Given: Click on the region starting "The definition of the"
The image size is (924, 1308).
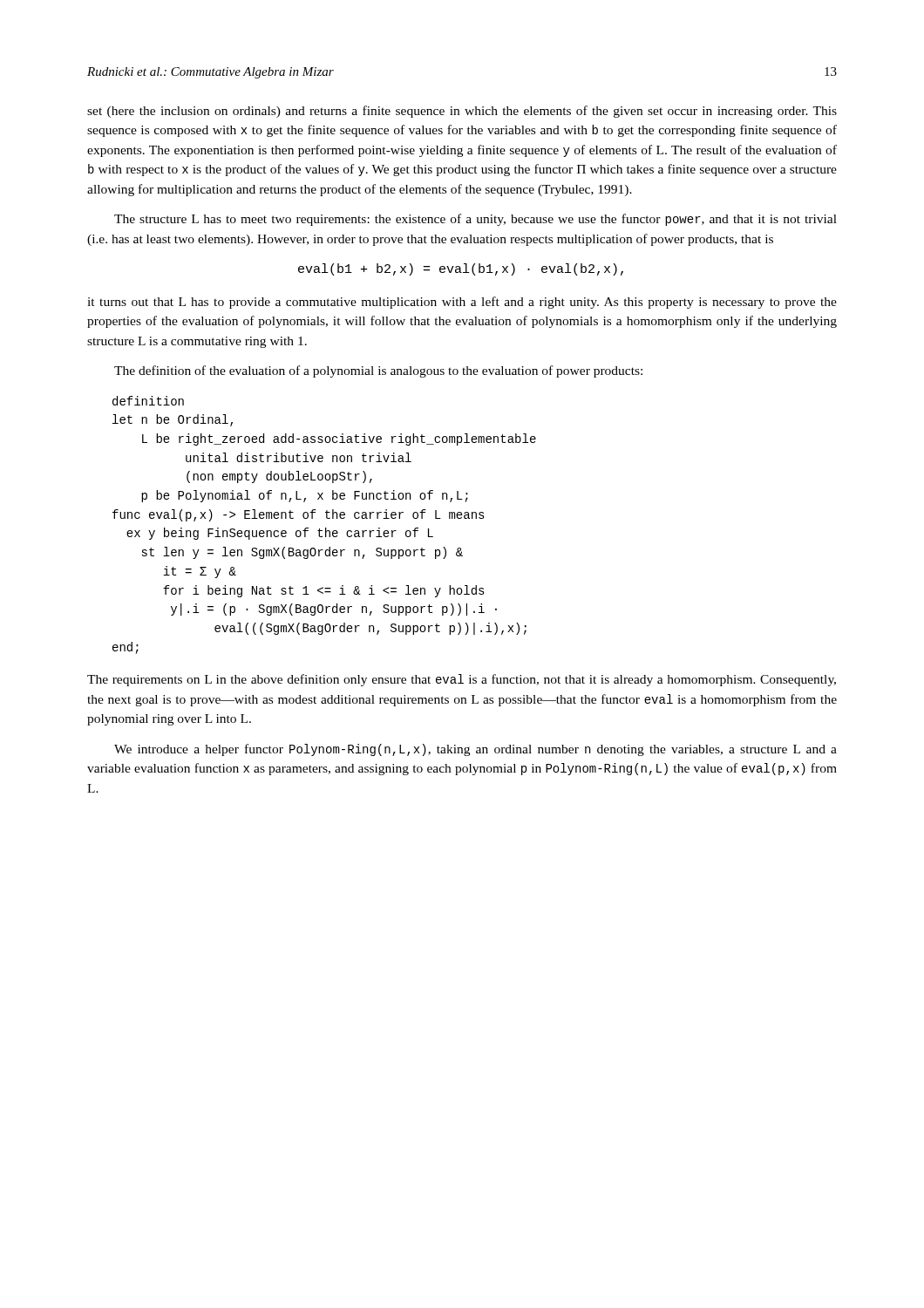Looking at the screenshot, I should coord(462,371).
